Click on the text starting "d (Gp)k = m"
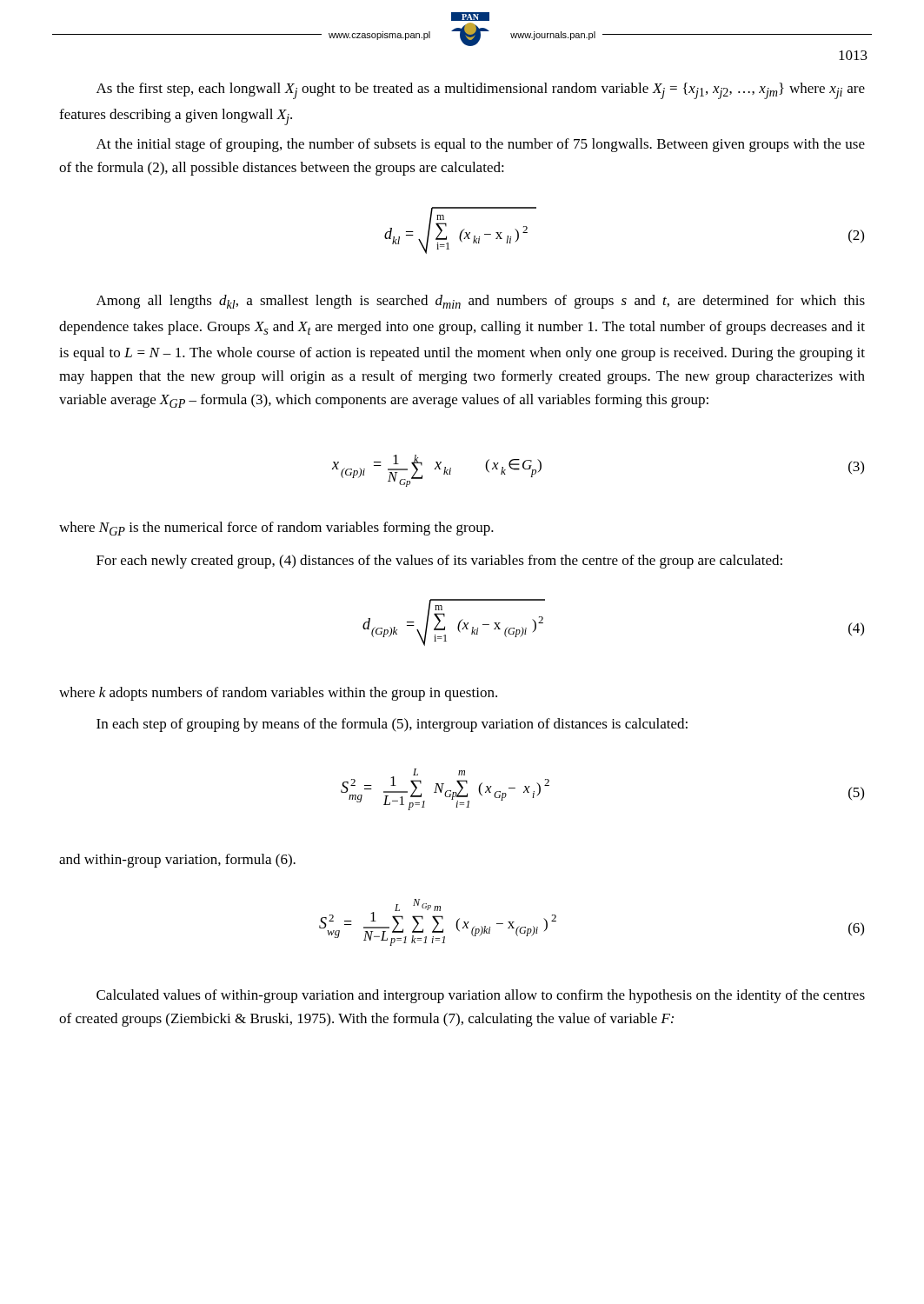The width and height of the screenshot is (924, 1304). pos(483,625)
